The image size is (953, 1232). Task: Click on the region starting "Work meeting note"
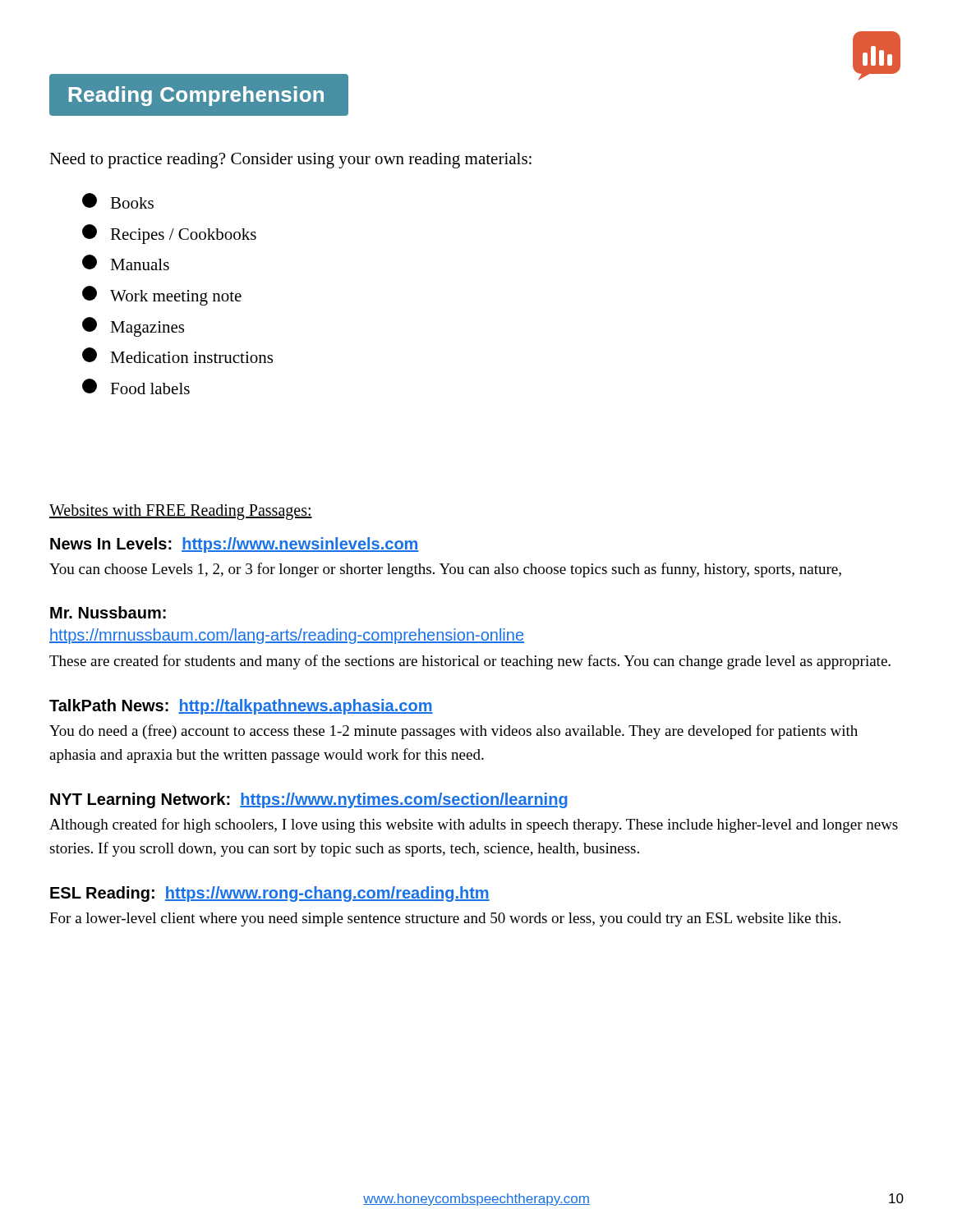162,296
